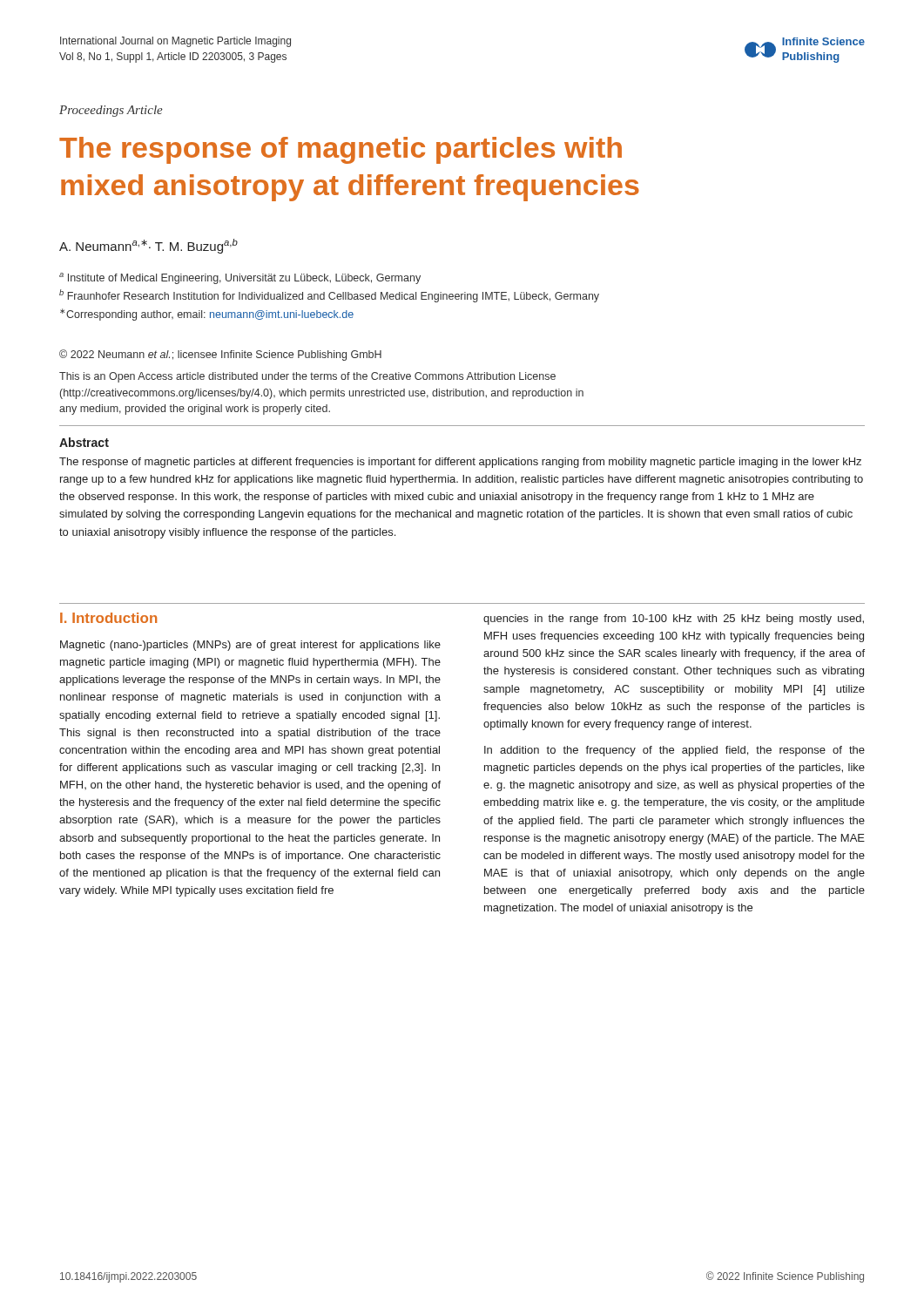Image resolution: width=924 pixels, height=1307 pixels.
Task: Locate the text "A. Neumanna,∗· T. M. Buzuga,b"
Action: click(x=148, y=245)
